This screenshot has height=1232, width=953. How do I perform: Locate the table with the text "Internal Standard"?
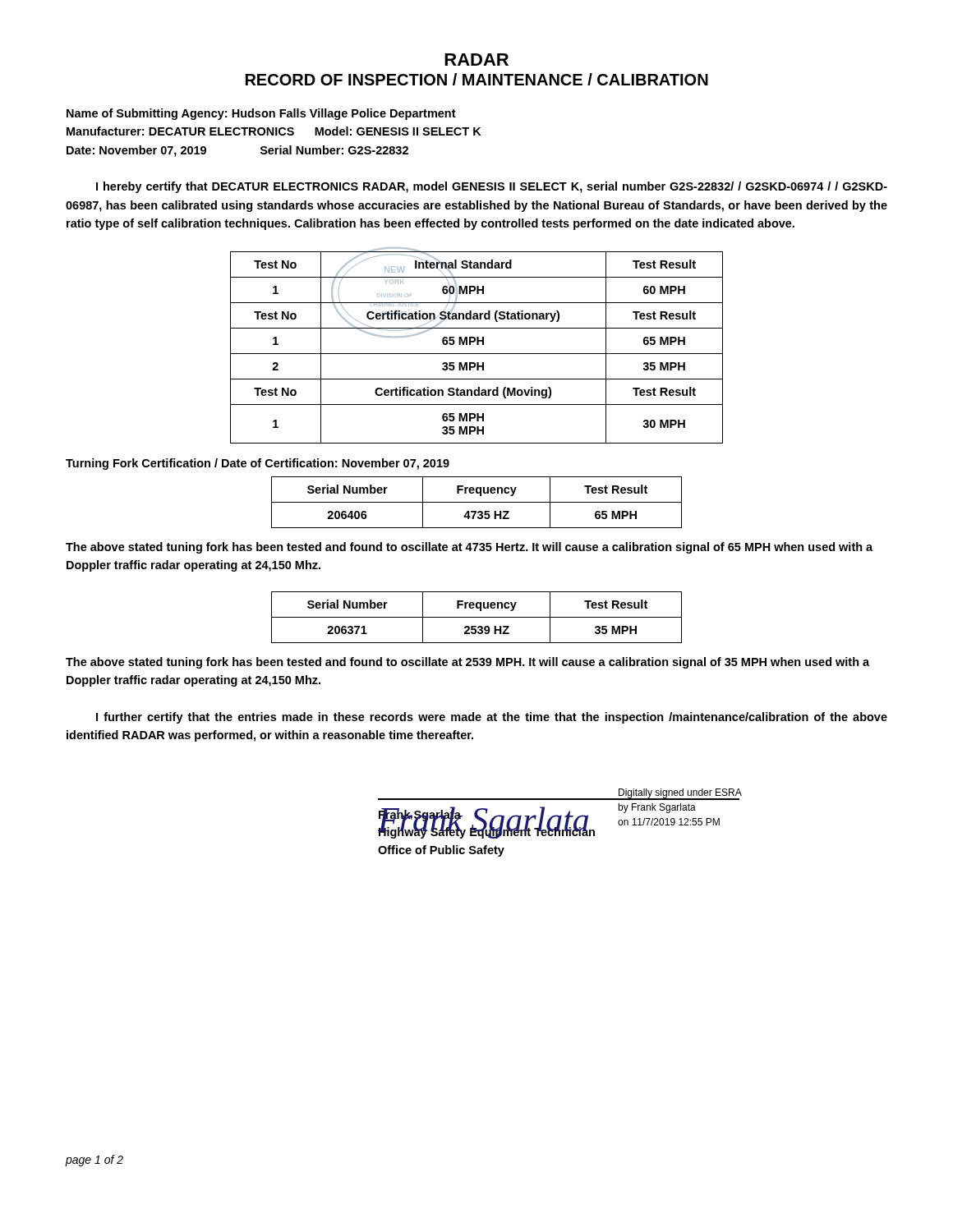(x=476, y=347)
